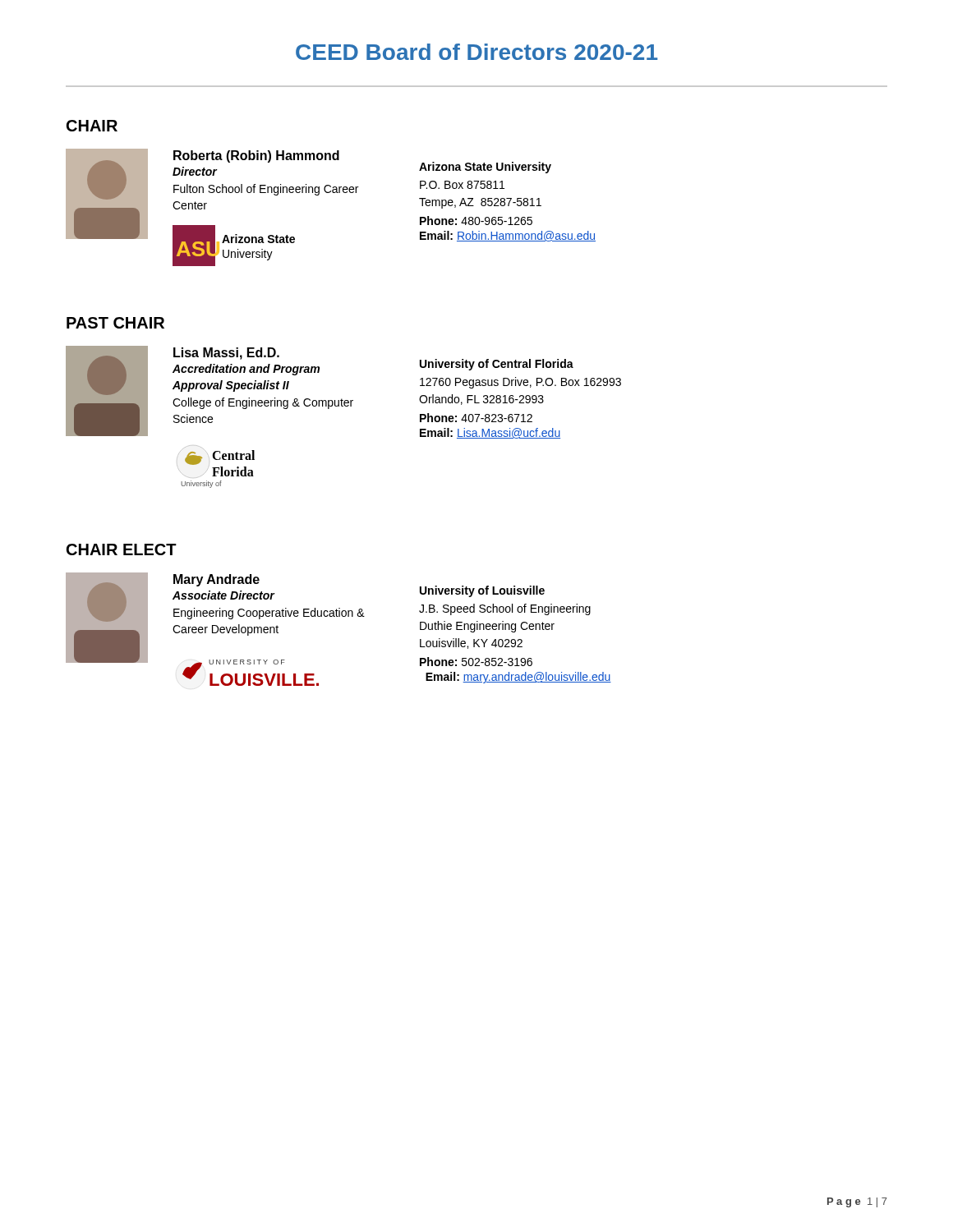The width and height of the screenshot is (953, 1232).
Task: Locate the text starting "University of Central Florida 12760 Pegasus Drive,"
Action: coord(497,365)
